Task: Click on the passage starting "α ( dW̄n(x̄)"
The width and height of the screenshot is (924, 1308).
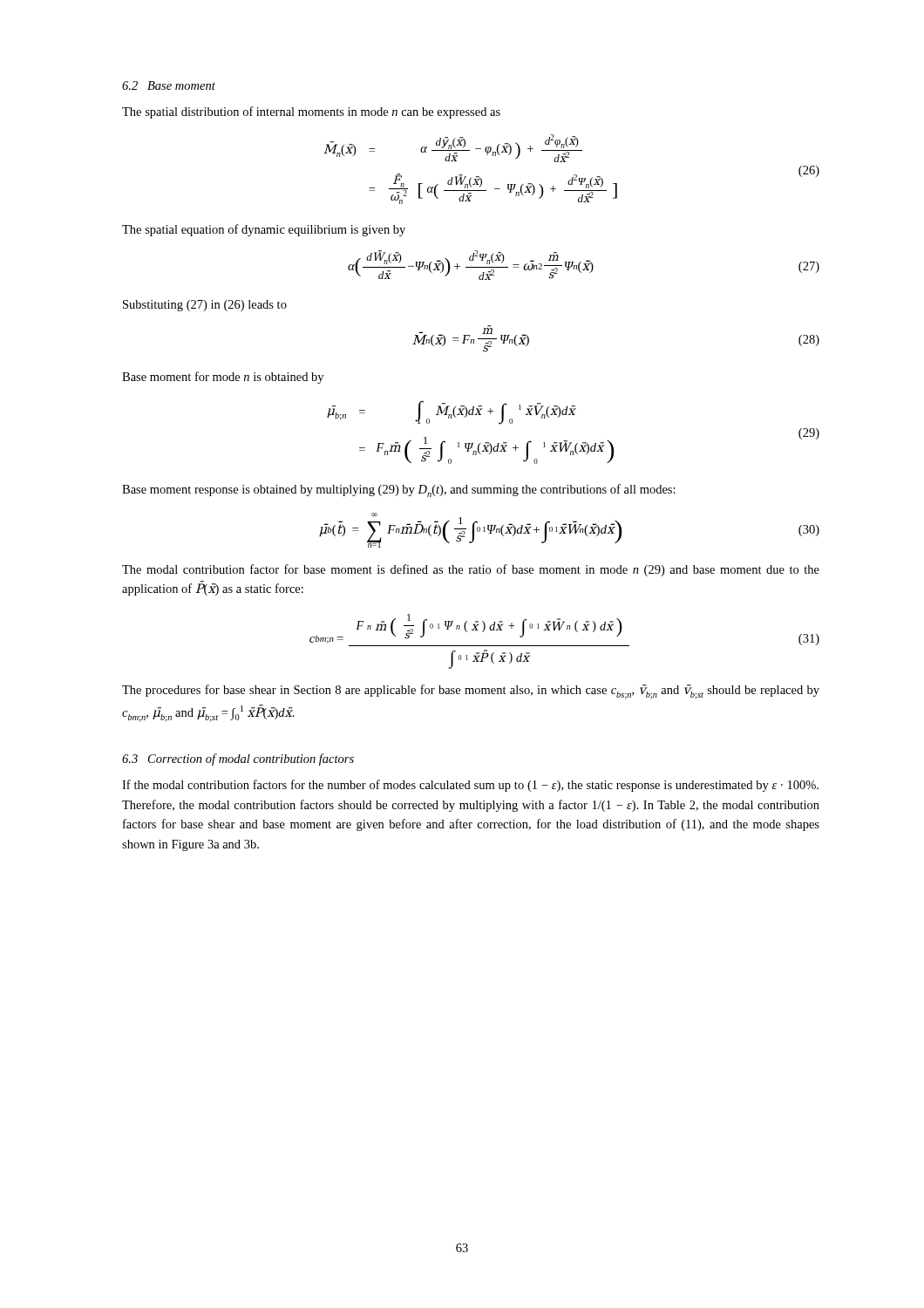Action: coord(471,266)
